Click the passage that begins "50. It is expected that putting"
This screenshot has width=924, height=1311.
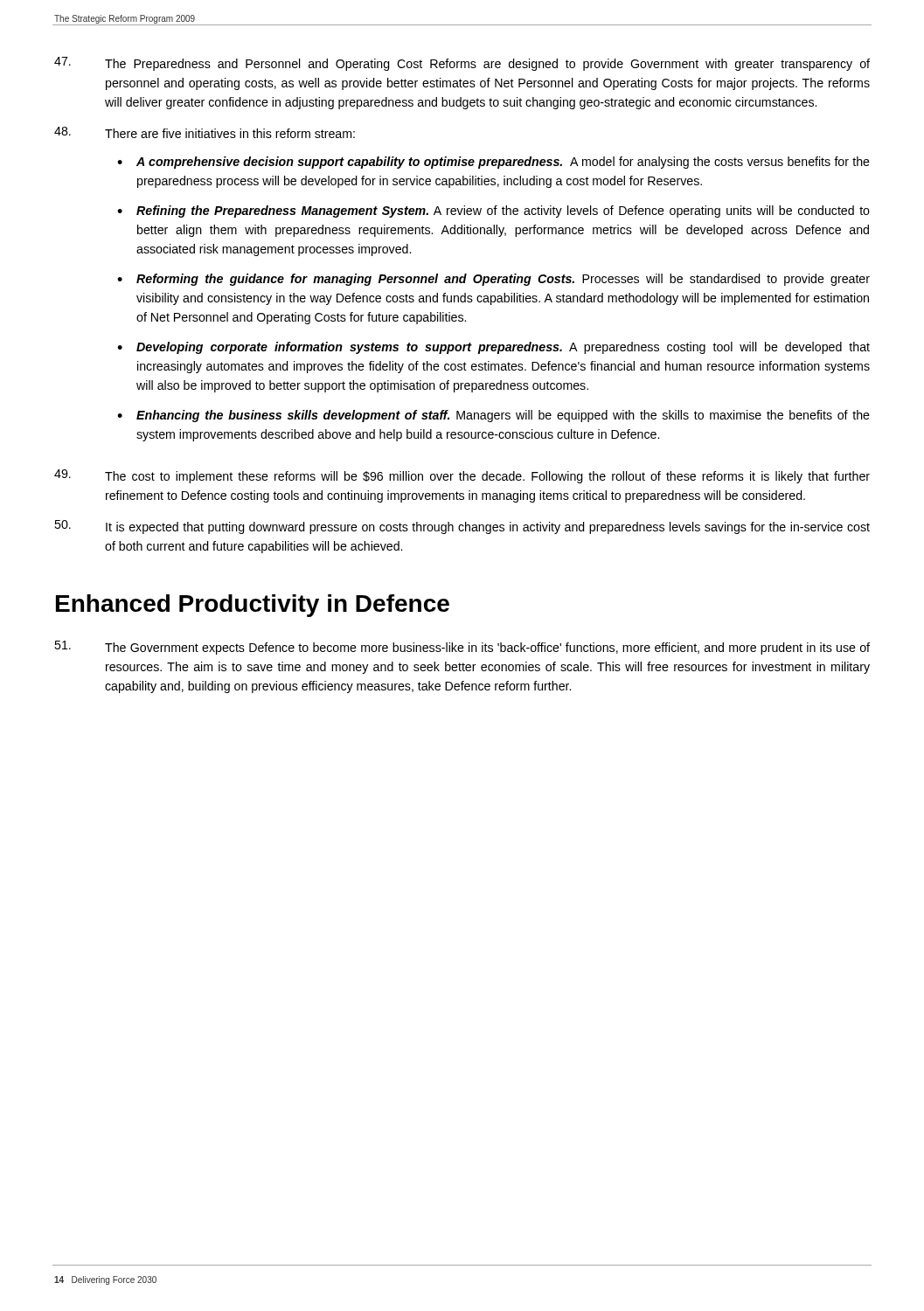coord(462,537)
